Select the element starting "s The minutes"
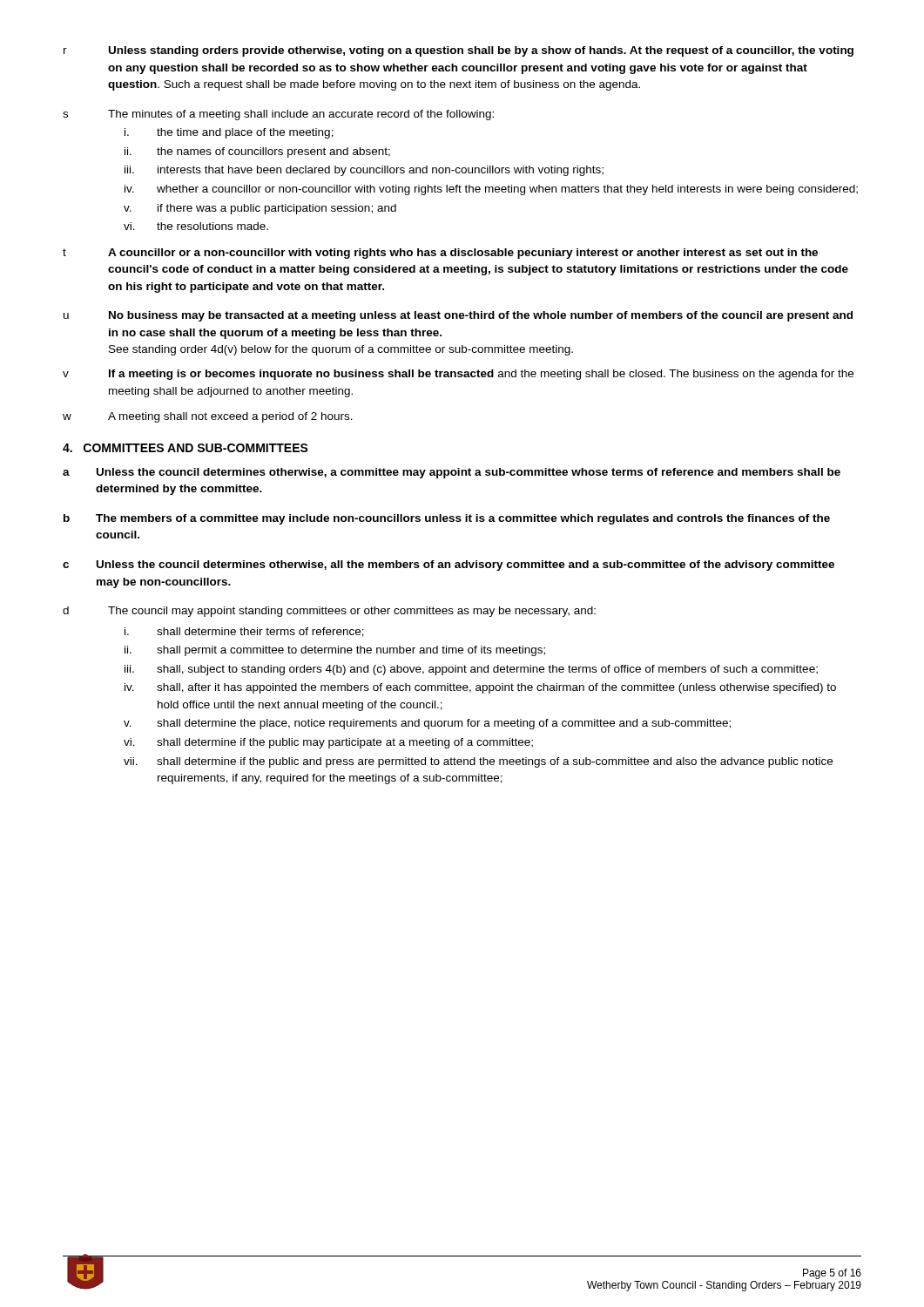The image size is (924, 1307). pos(462,171)
